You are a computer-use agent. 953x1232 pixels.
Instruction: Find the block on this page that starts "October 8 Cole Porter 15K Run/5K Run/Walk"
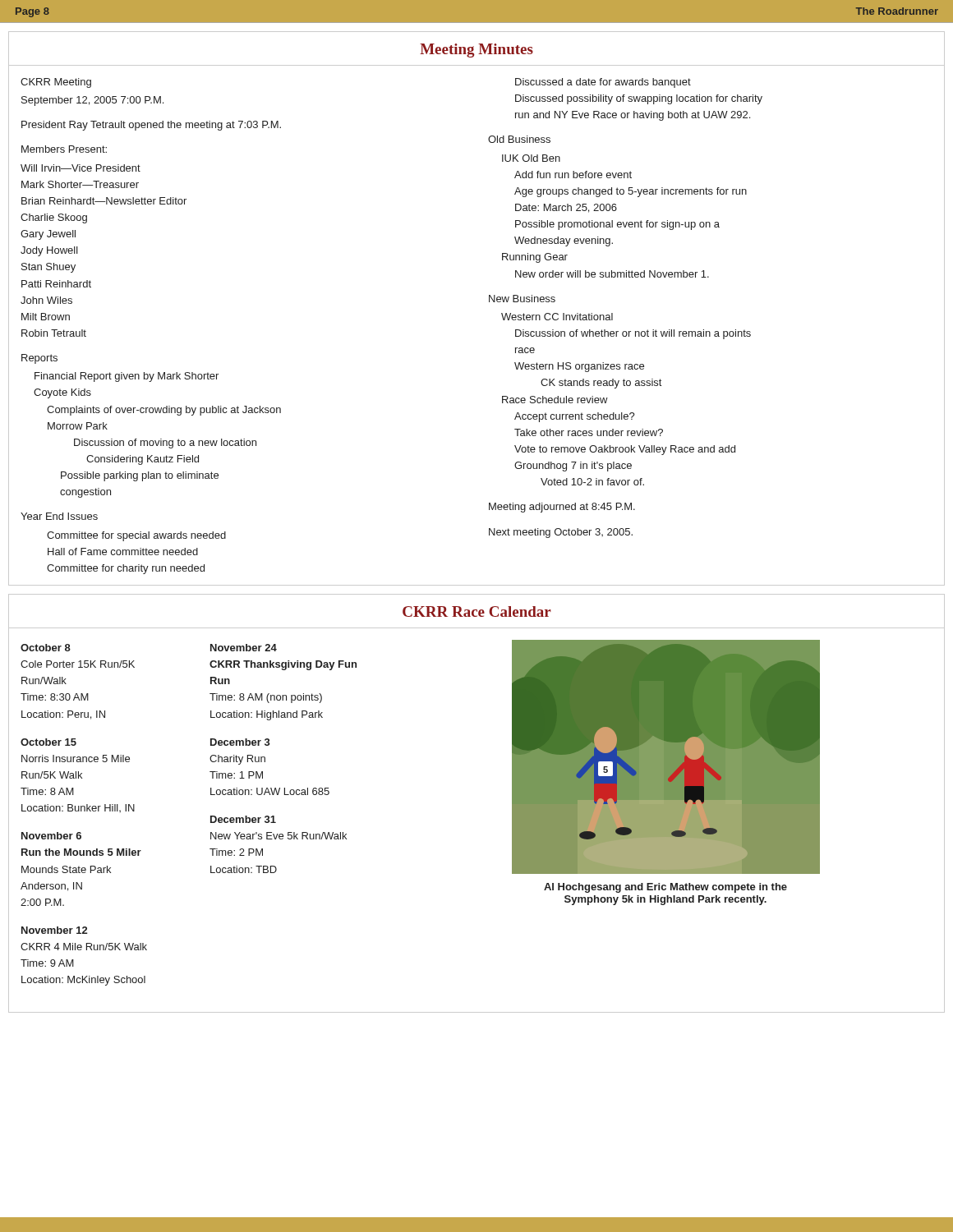(x=111, y=814)
